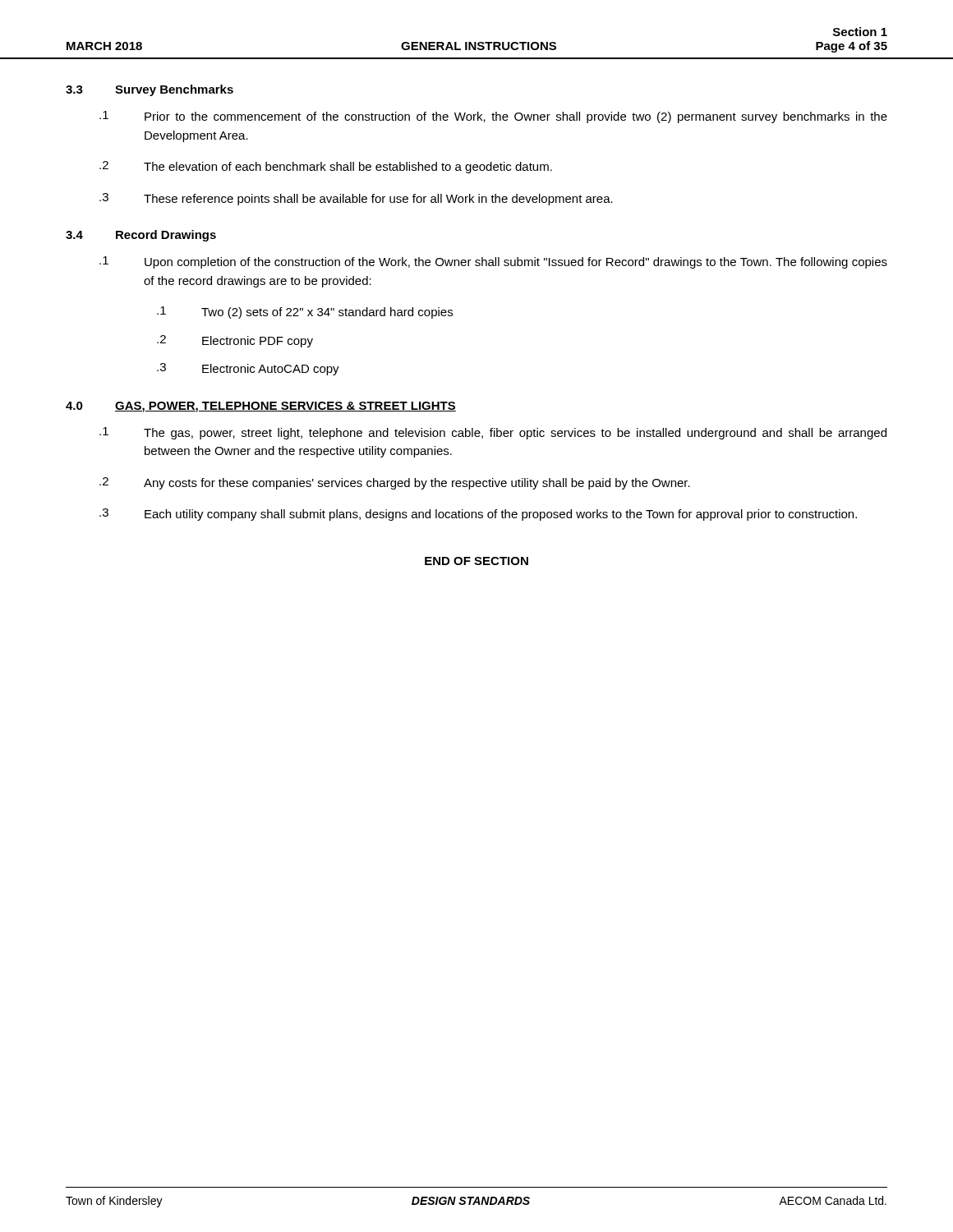953x1232 pixels.
Task: Select the section header with the text "4.0 GAS, POWER, TELEPHONE SERVICES & STREET LIGHTS"
Action: click(261, 405)
